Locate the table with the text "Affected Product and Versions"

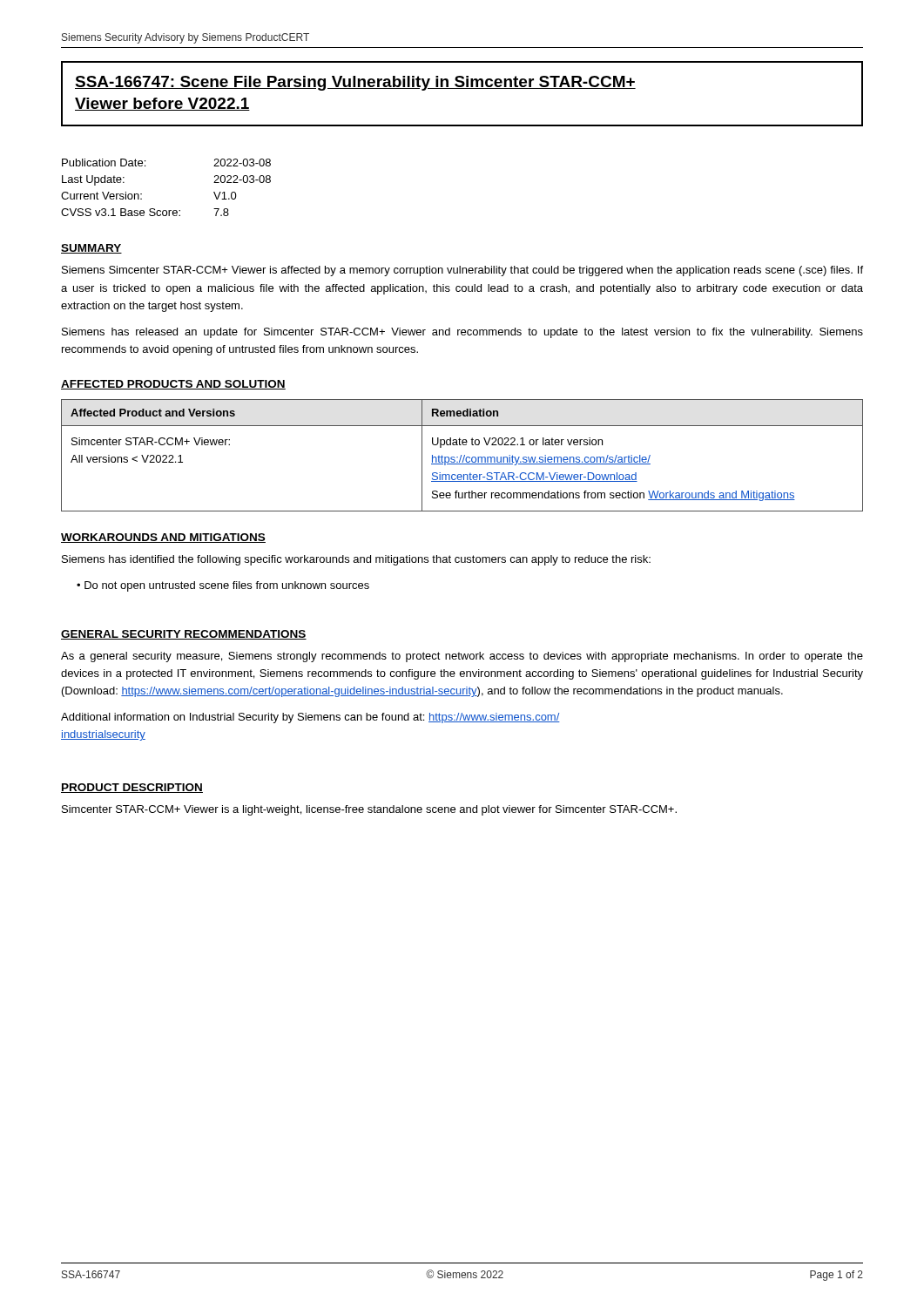(x=462, y=455)
